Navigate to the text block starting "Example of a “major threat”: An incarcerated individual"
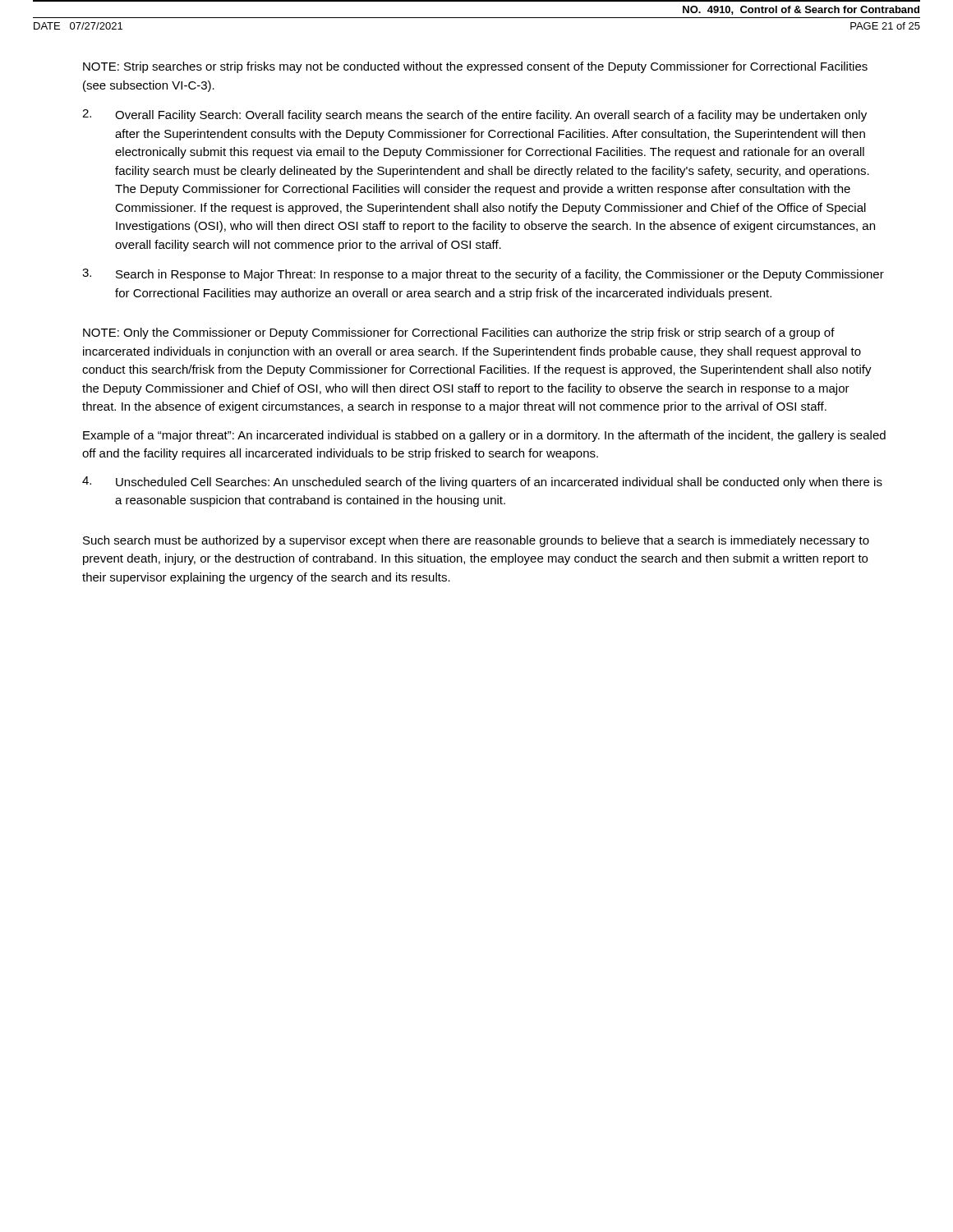953x1232 pixels. [484, 444]
